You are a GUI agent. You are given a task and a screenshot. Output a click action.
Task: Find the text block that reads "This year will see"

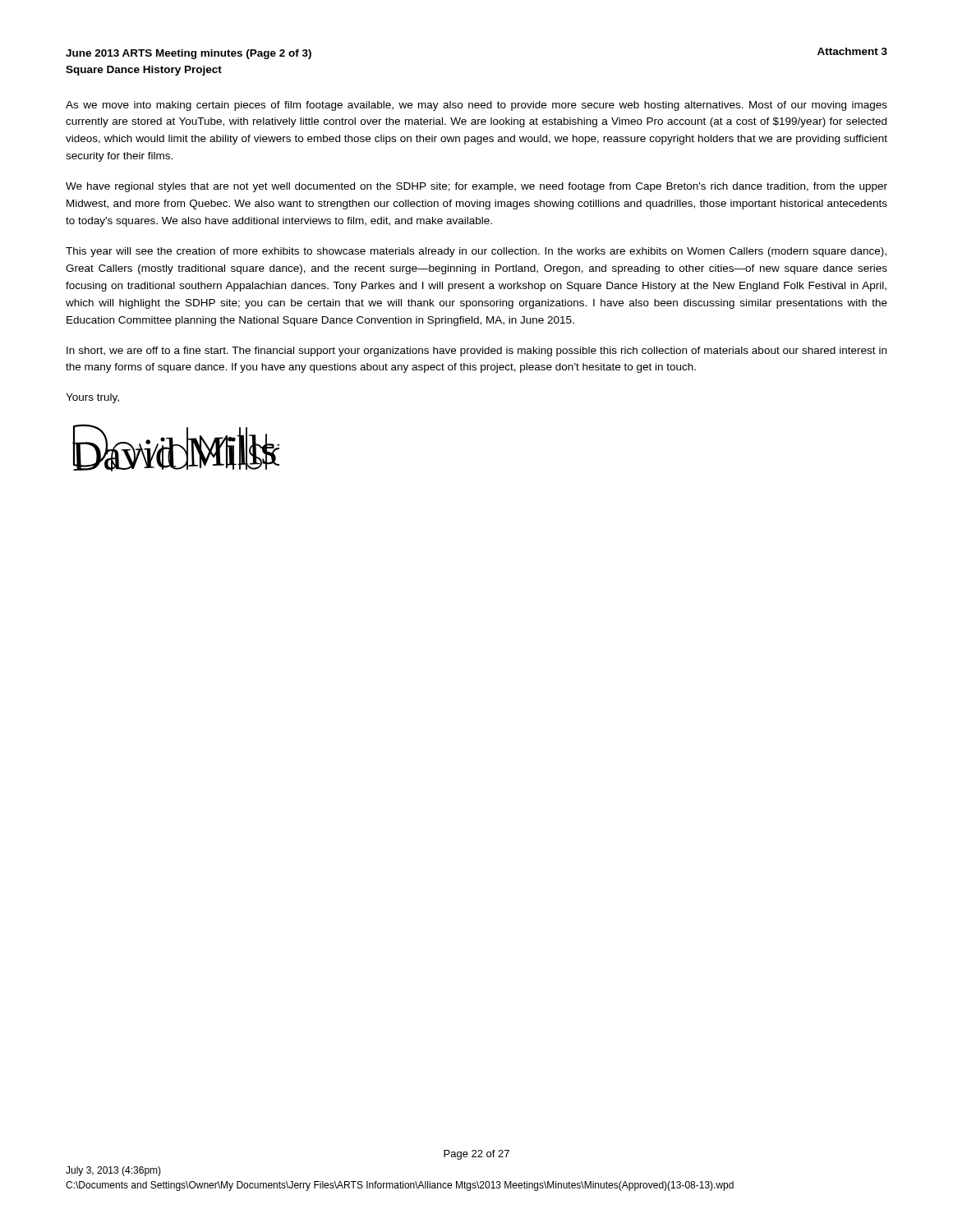pos(476,285)
